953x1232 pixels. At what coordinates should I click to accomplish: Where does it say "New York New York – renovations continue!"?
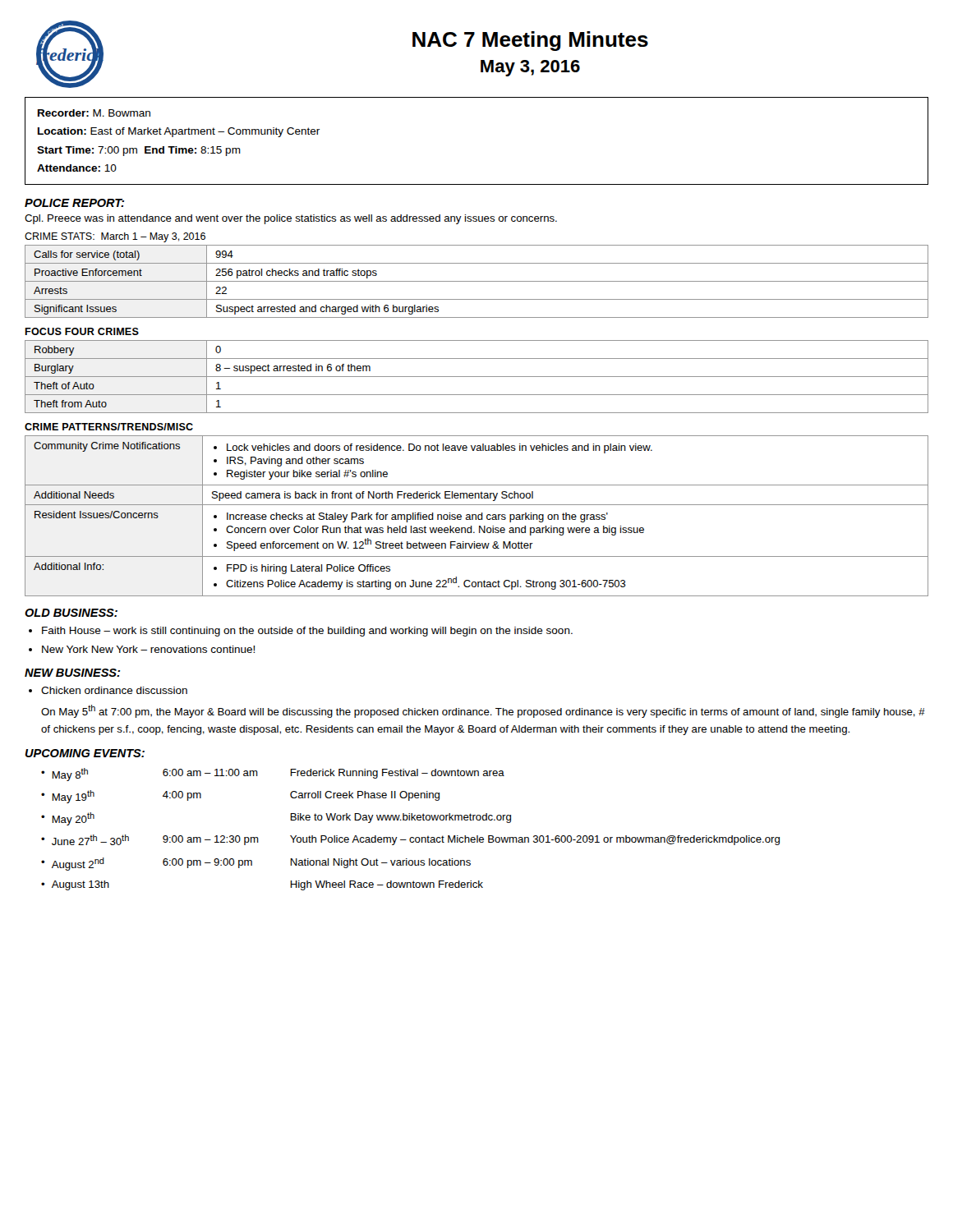pyautogui.click(x=148, y=649)
